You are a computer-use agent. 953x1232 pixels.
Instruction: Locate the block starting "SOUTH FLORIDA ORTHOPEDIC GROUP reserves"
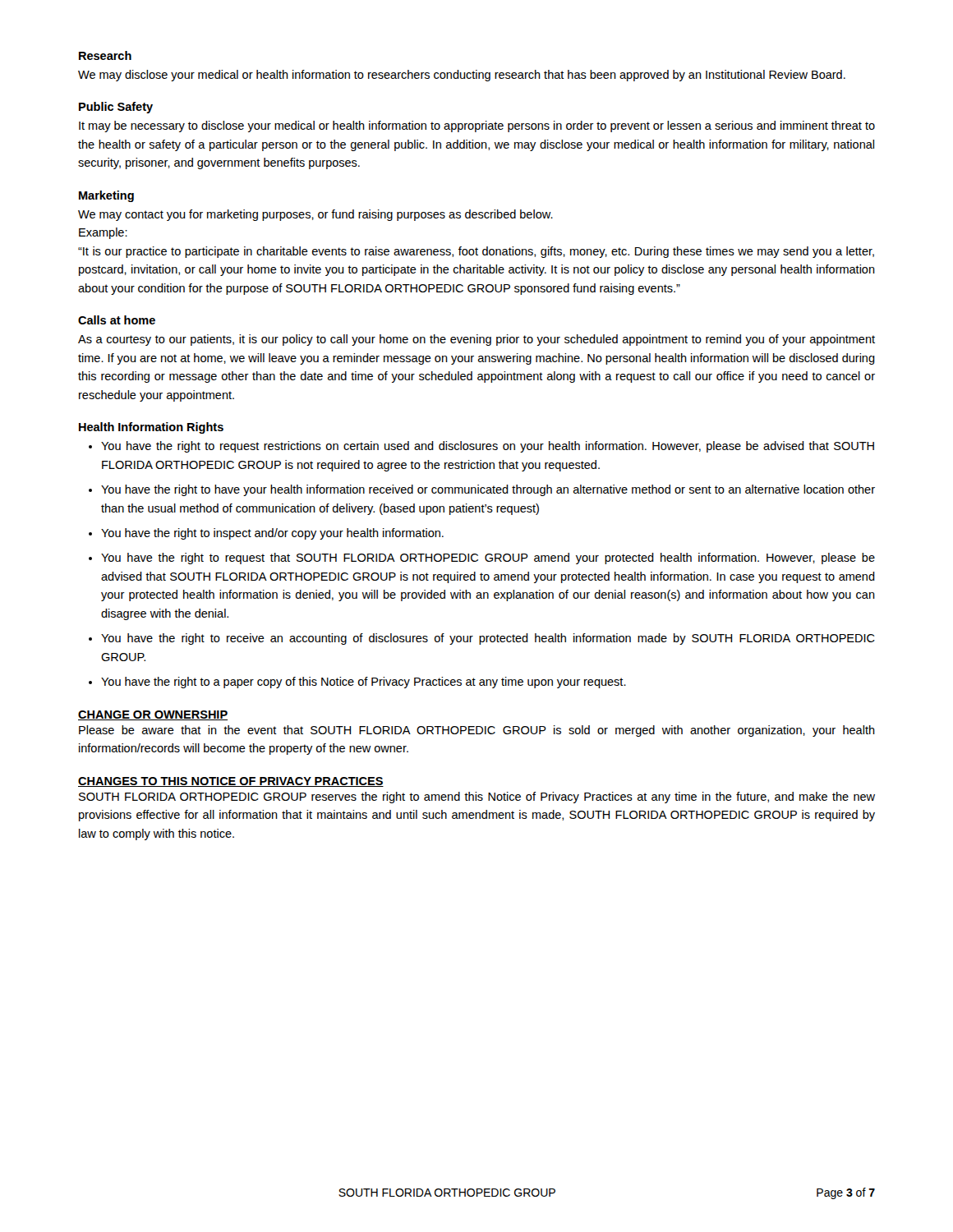(476, 815)
